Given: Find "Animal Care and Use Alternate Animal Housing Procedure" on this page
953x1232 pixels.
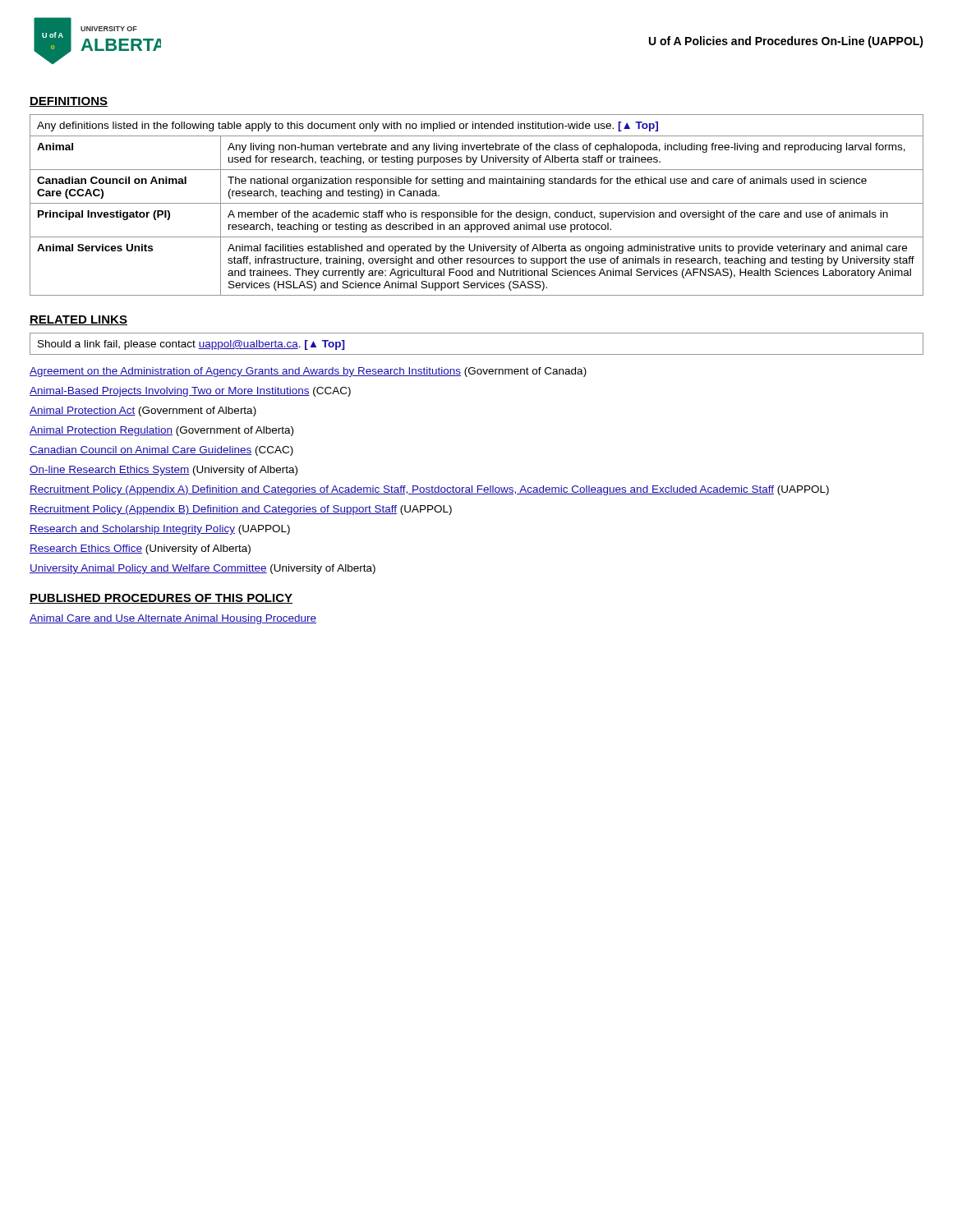Looking at the screenshot, I should click(x=173, y=618).
